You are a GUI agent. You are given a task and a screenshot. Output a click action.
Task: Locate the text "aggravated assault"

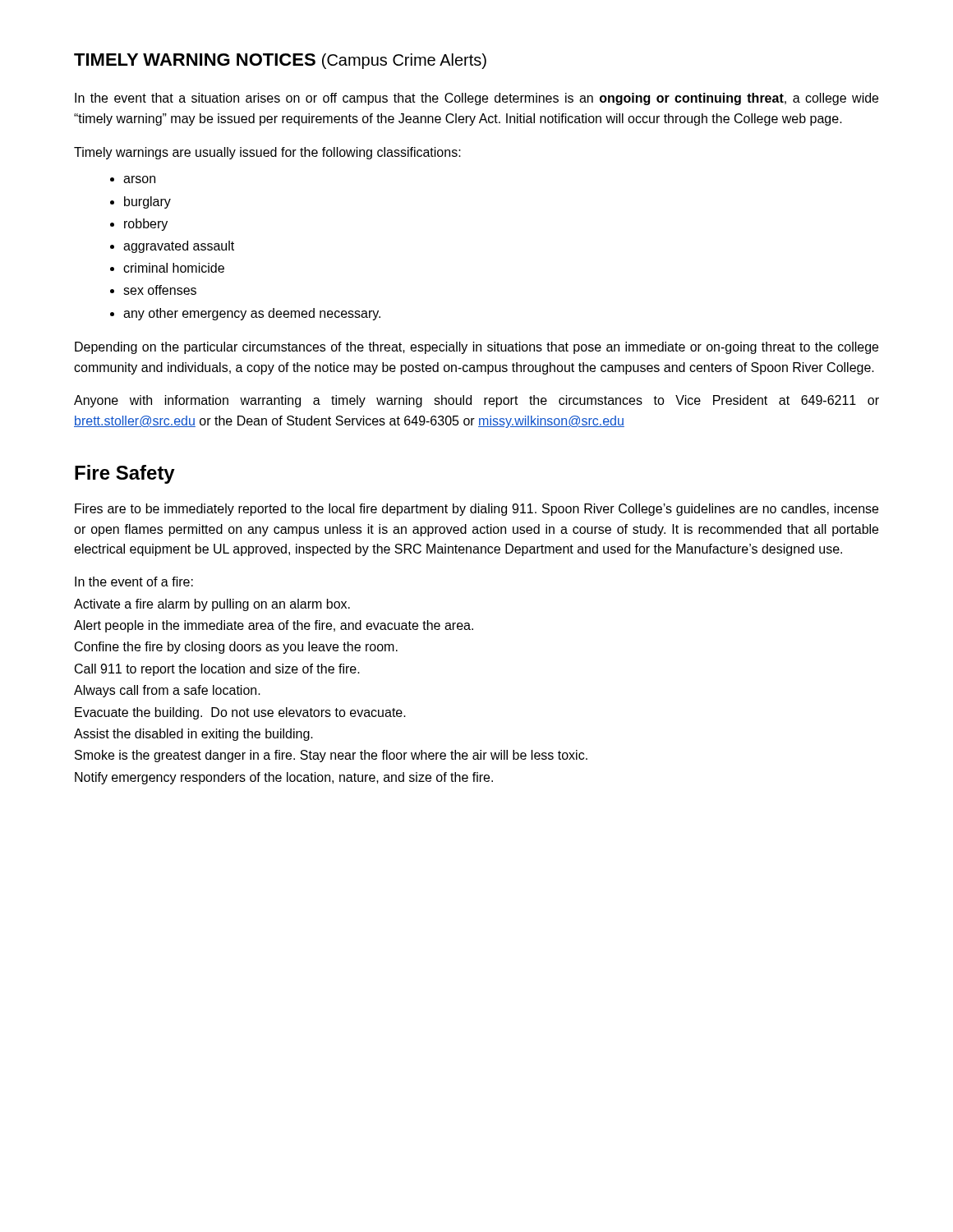(x=179, y=246)
